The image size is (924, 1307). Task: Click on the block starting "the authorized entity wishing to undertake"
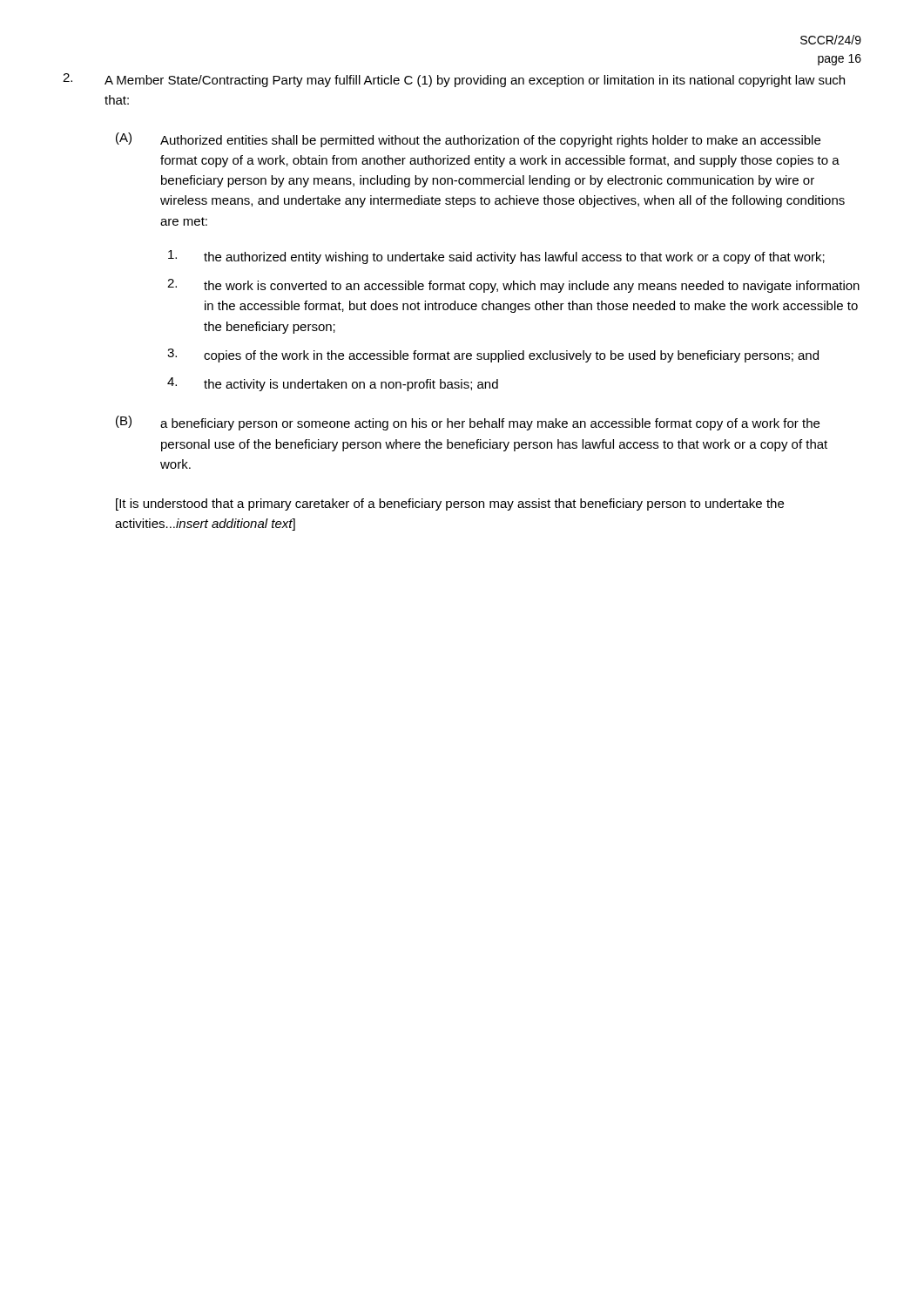496,256
